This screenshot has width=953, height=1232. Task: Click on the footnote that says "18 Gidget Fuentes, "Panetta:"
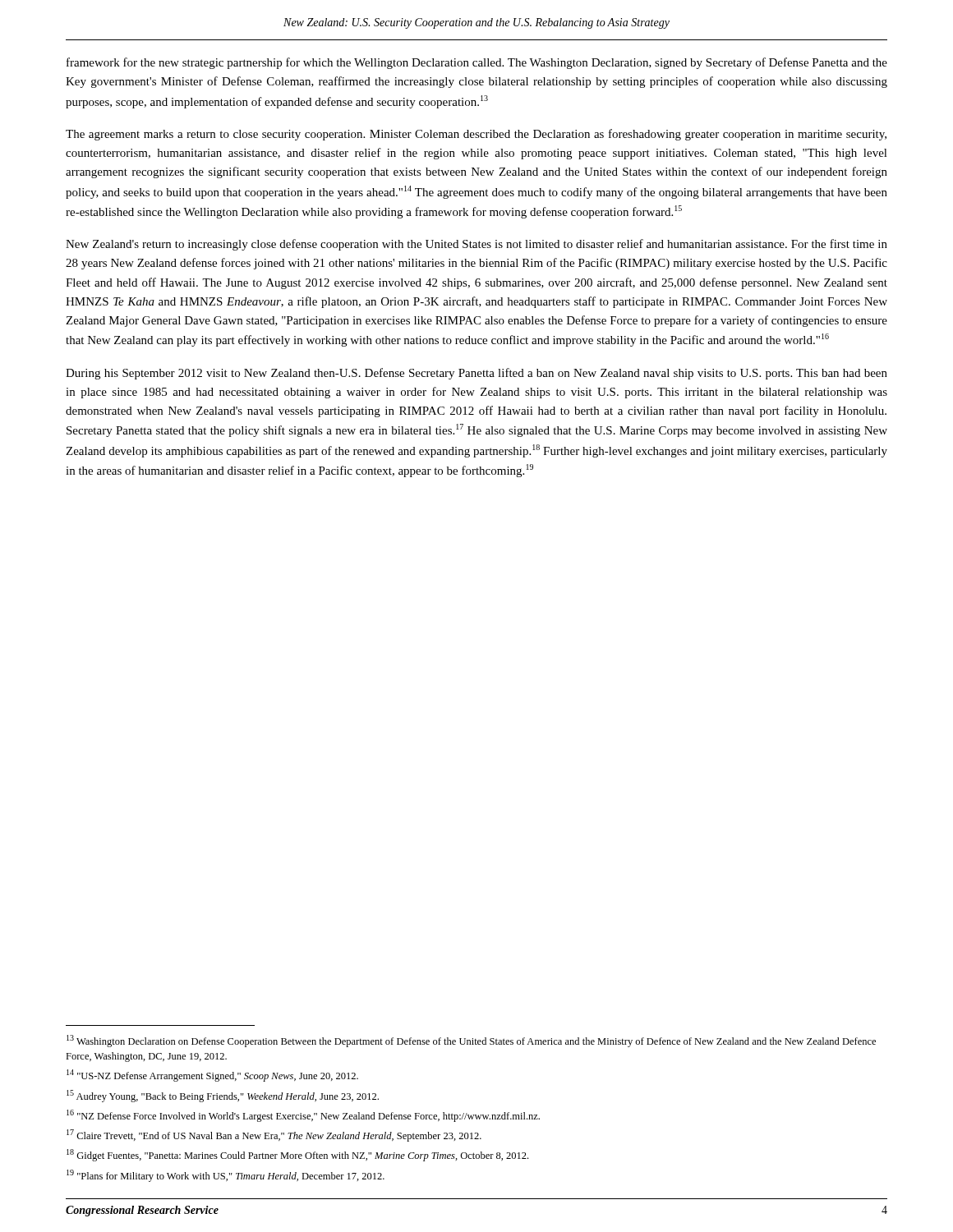coord(298,1155)
